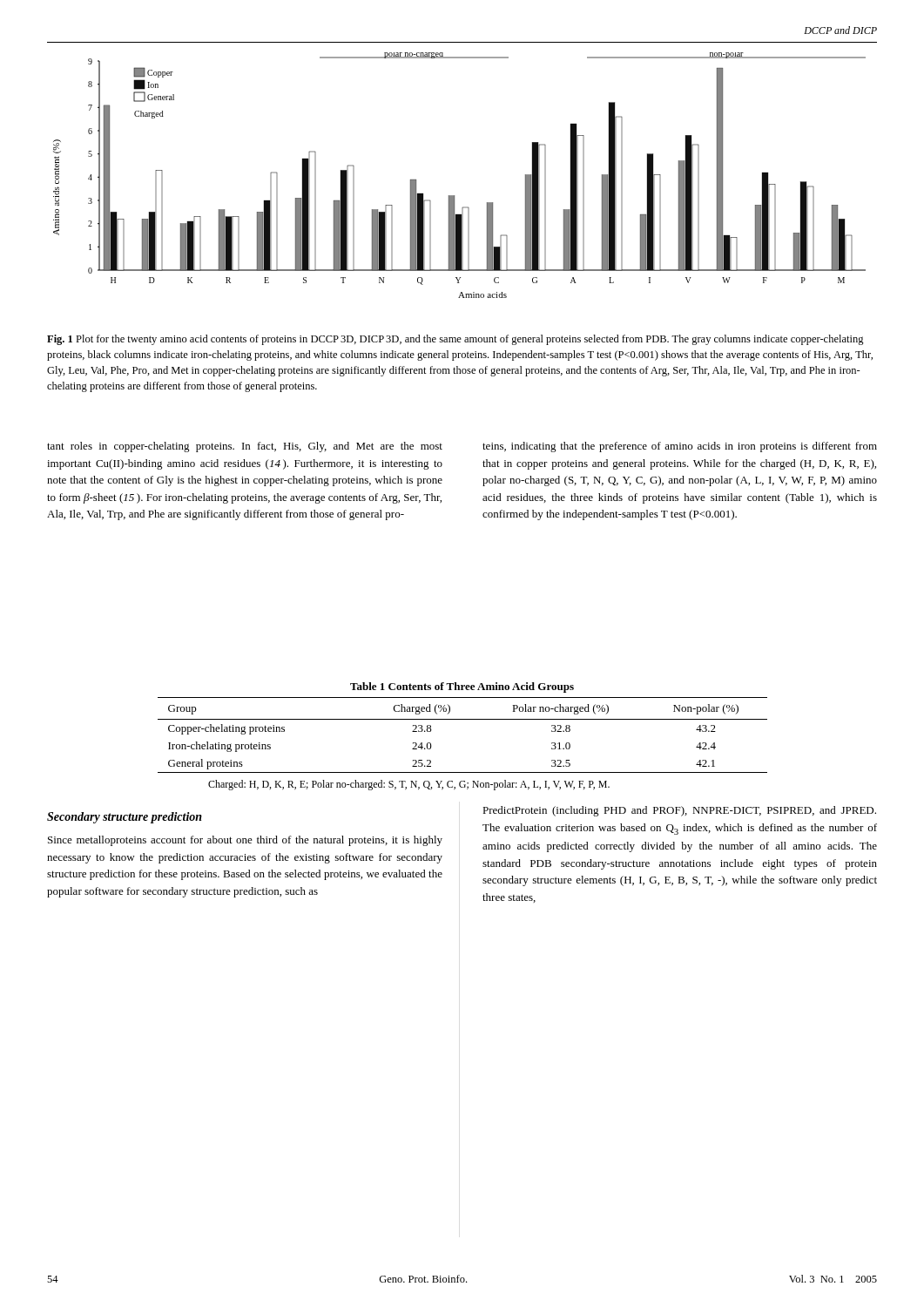This screenshot has width=924, height=1307.
Task: Select the text starting "Since metalloproteins account for about one third of"
Action: coord(245,865)
